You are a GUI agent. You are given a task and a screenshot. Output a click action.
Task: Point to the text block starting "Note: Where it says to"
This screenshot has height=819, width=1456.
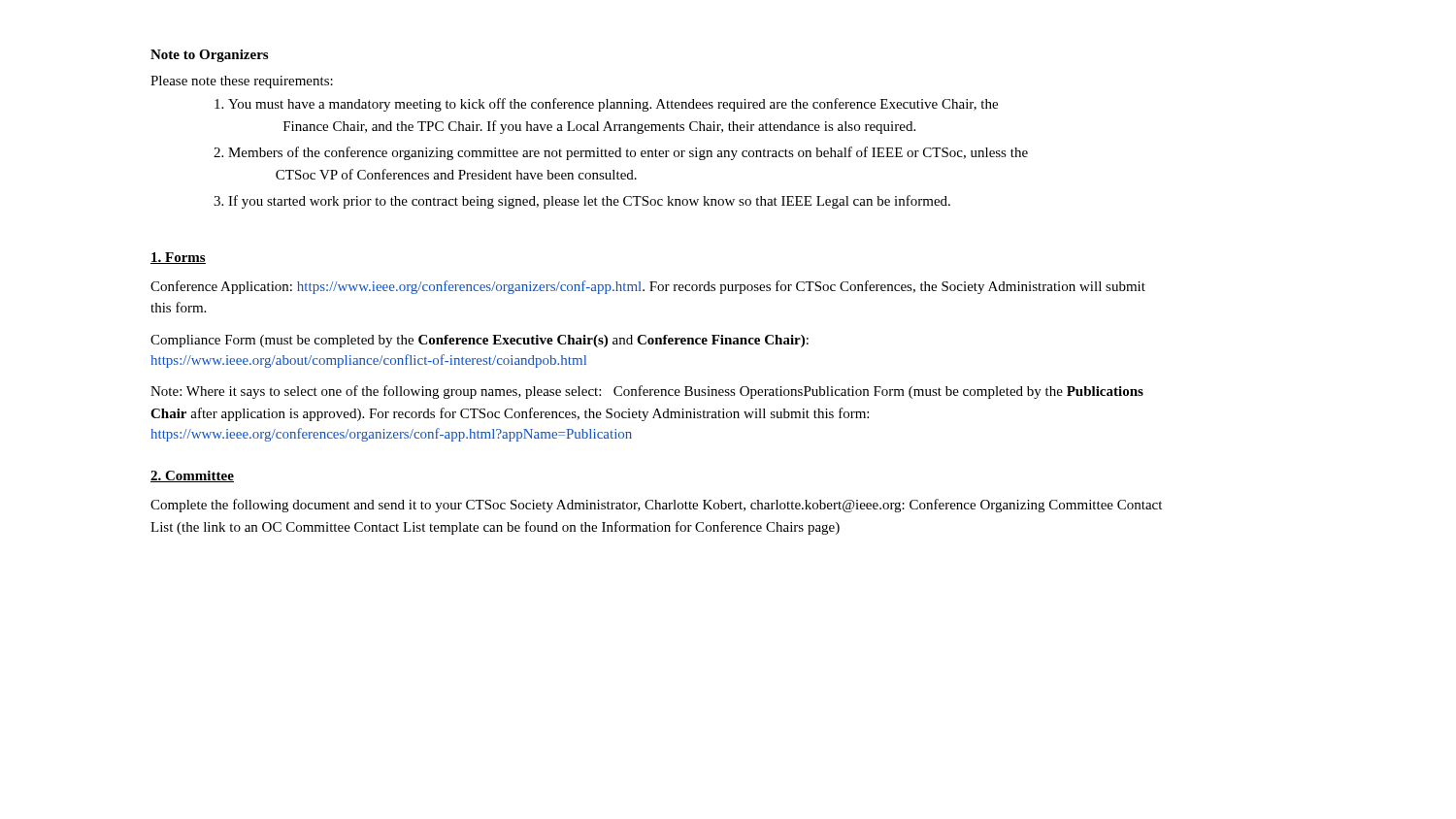(647, 402)
